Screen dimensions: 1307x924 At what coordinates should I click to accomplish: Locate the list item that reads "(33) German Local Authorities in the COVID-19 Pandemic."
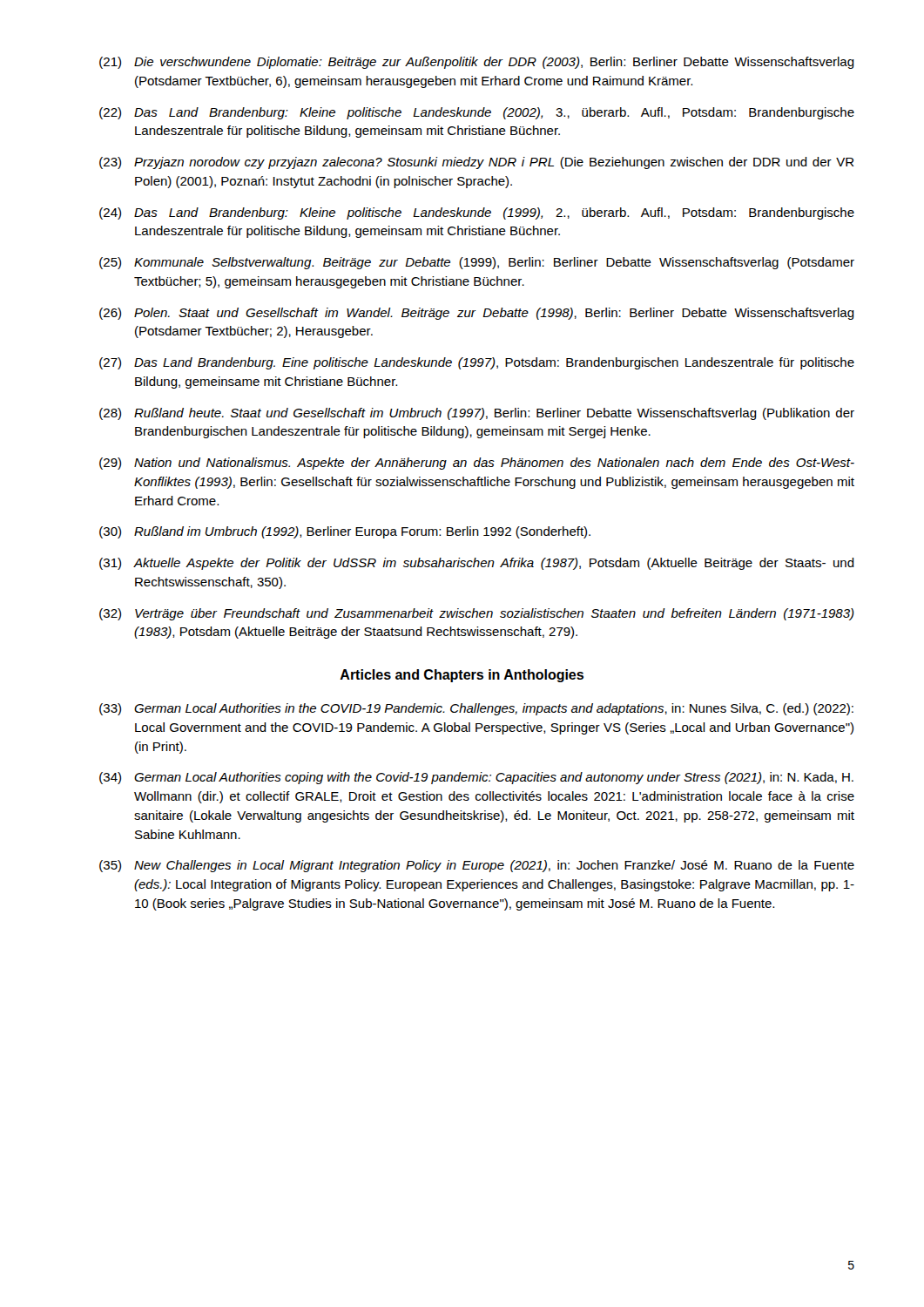click(462, 727)
